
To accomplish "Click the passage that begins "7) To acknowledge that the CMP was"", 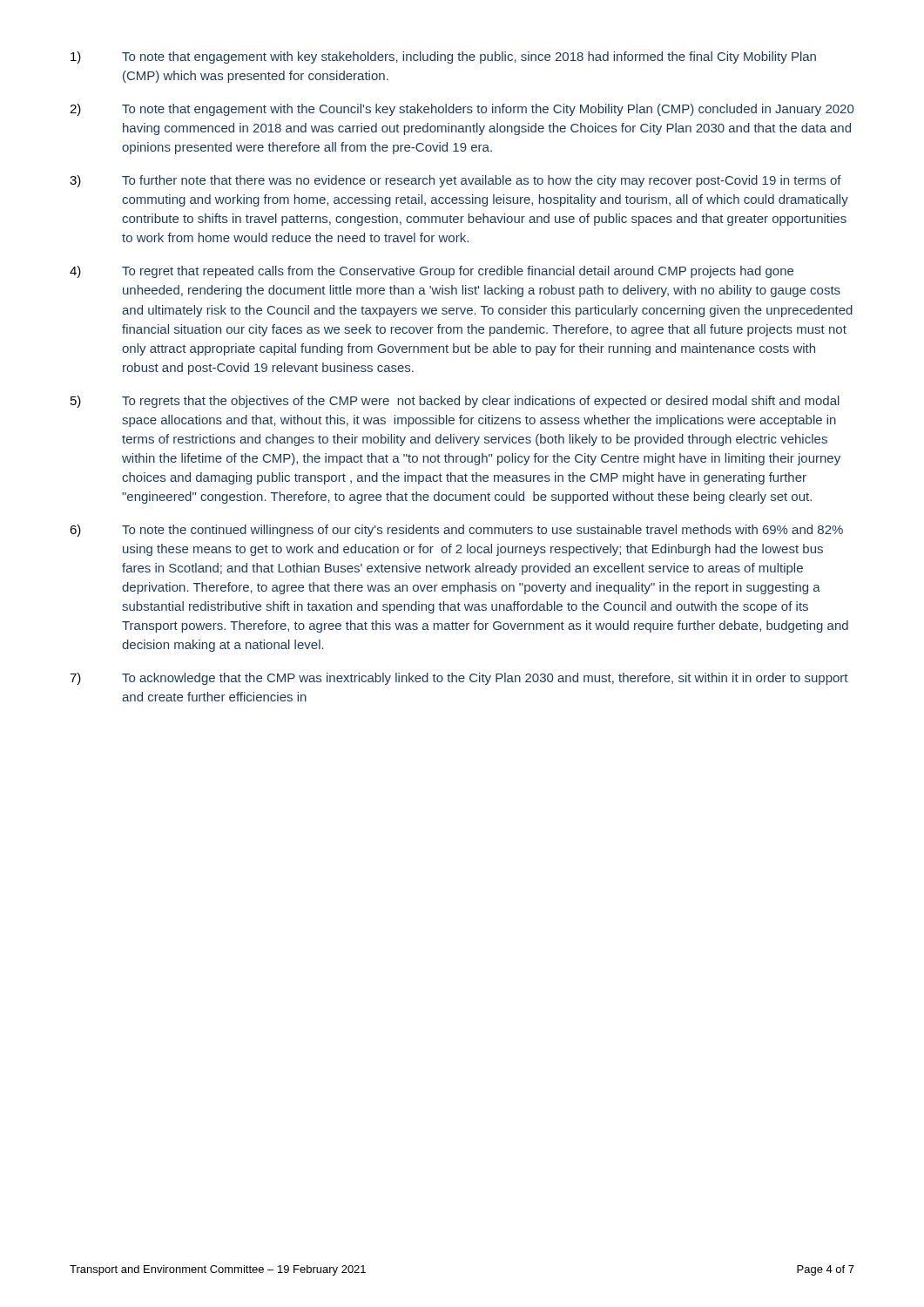I will coord(462,688).
